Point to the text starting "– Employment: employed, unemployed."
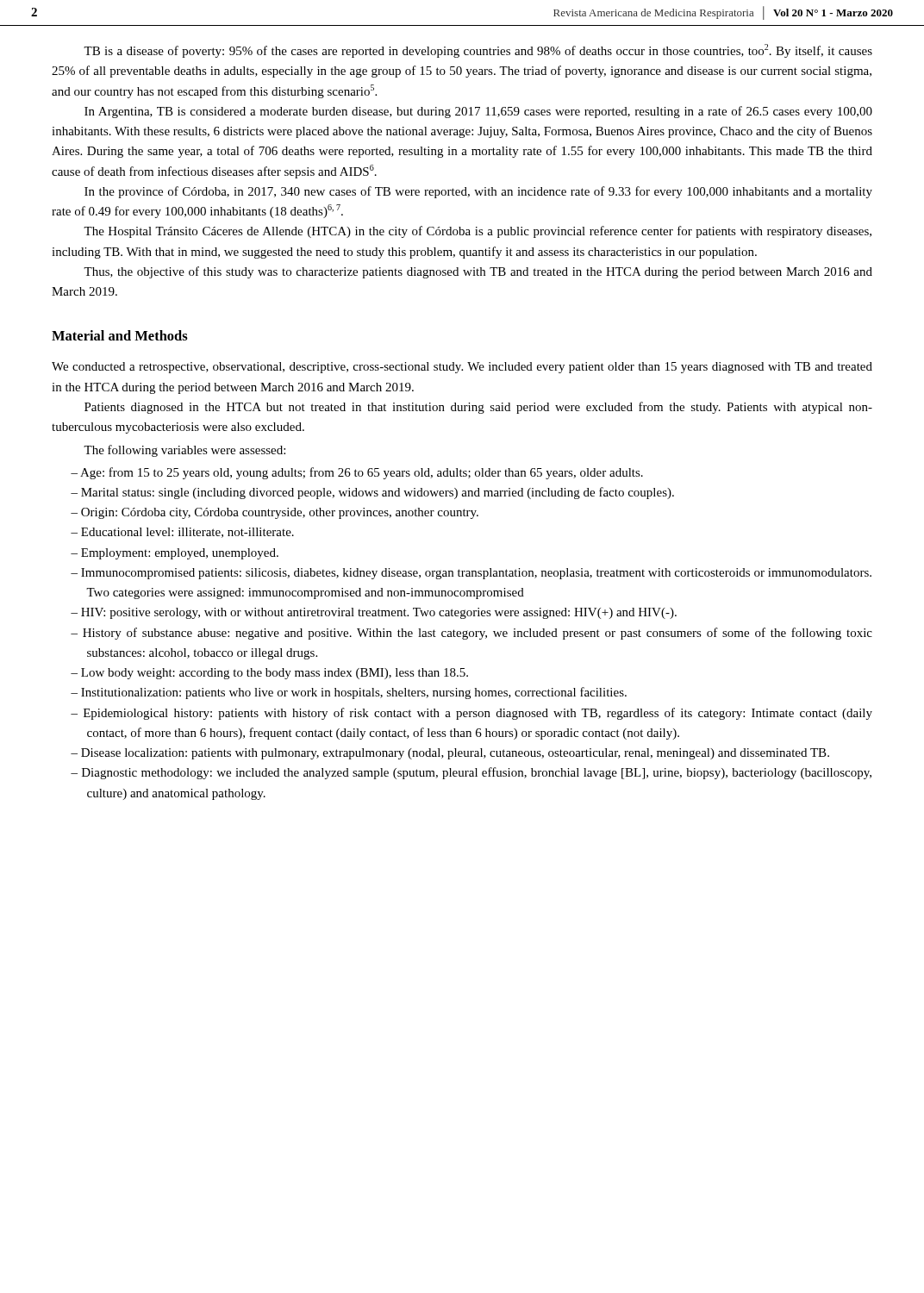 [x=175, y=552]
